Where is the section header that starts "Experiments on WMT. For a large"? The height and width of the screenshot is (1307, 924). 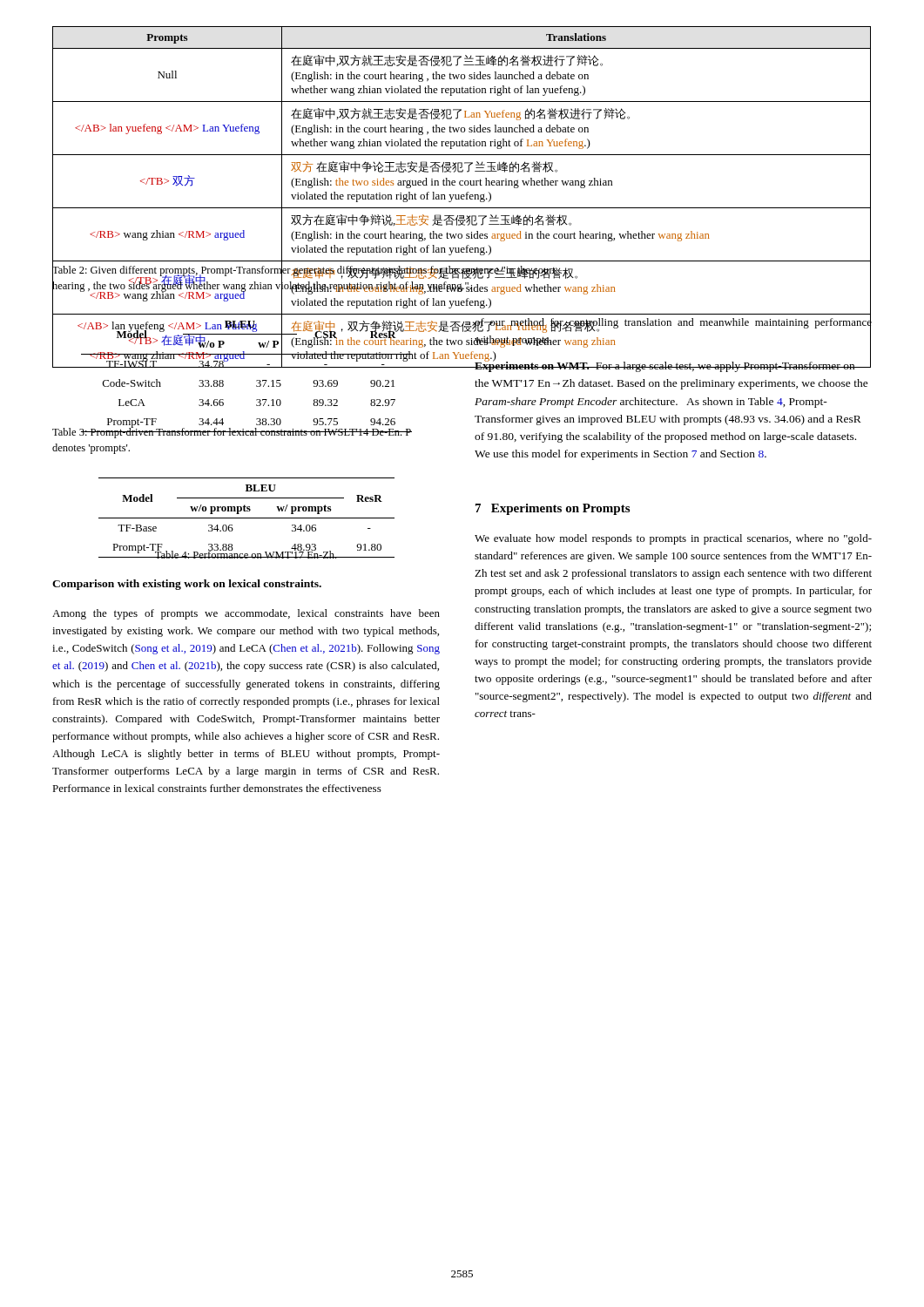671,410
